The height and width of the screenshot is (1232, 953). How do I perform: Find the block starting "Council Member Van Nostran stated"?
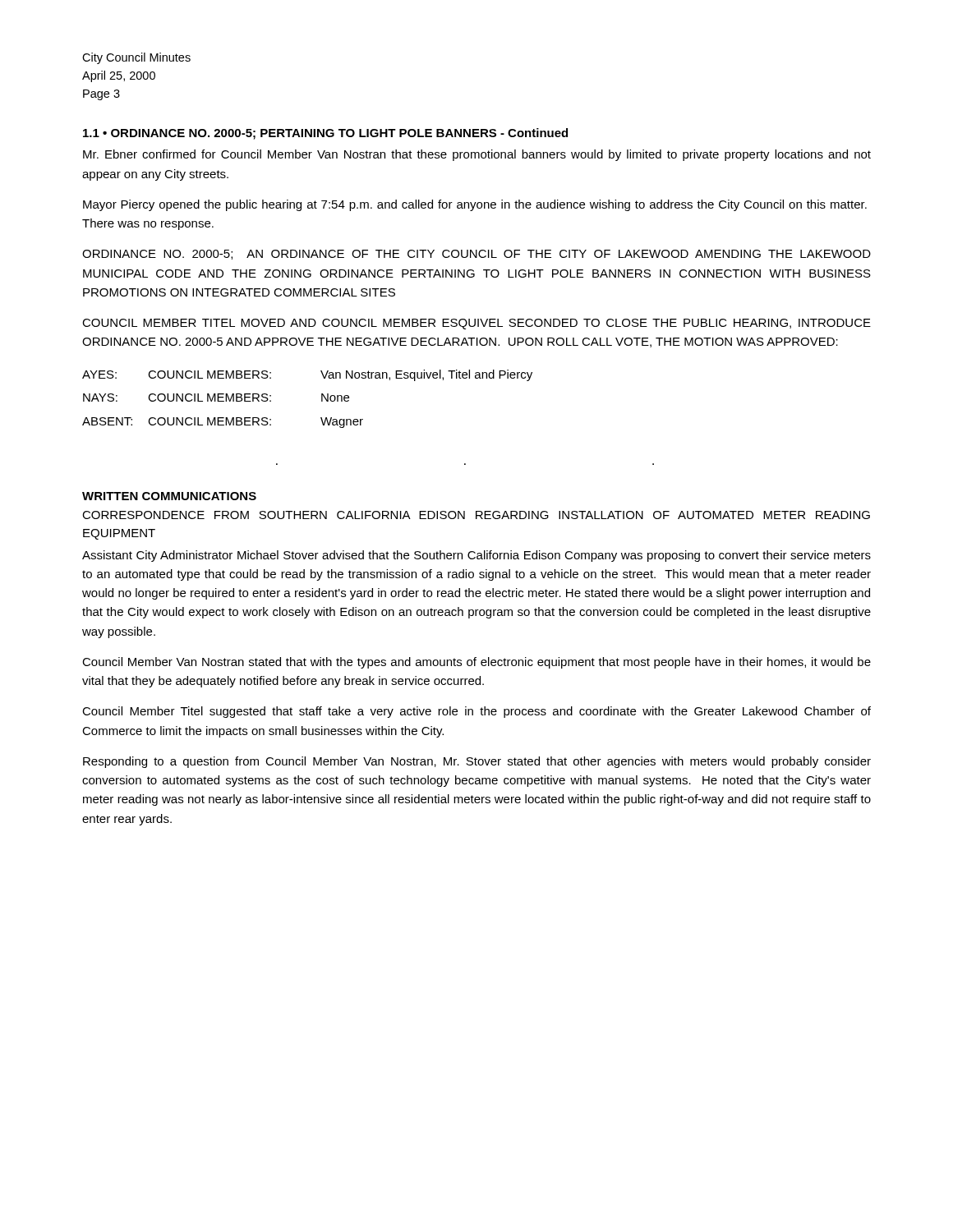(476, 671)
